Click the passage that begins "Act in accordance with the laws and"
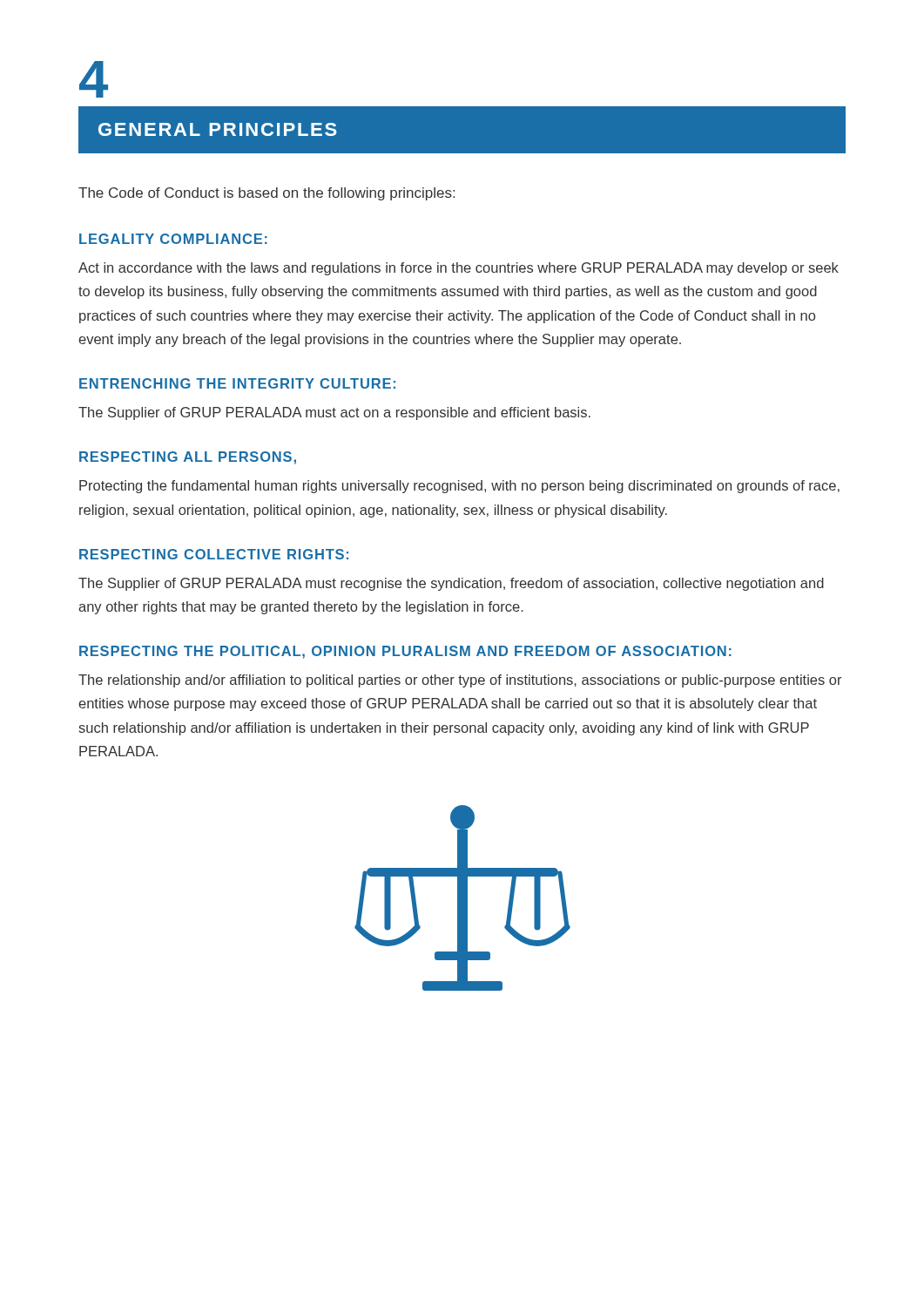The image size is (924, 1307). click(x=458, y=303)
